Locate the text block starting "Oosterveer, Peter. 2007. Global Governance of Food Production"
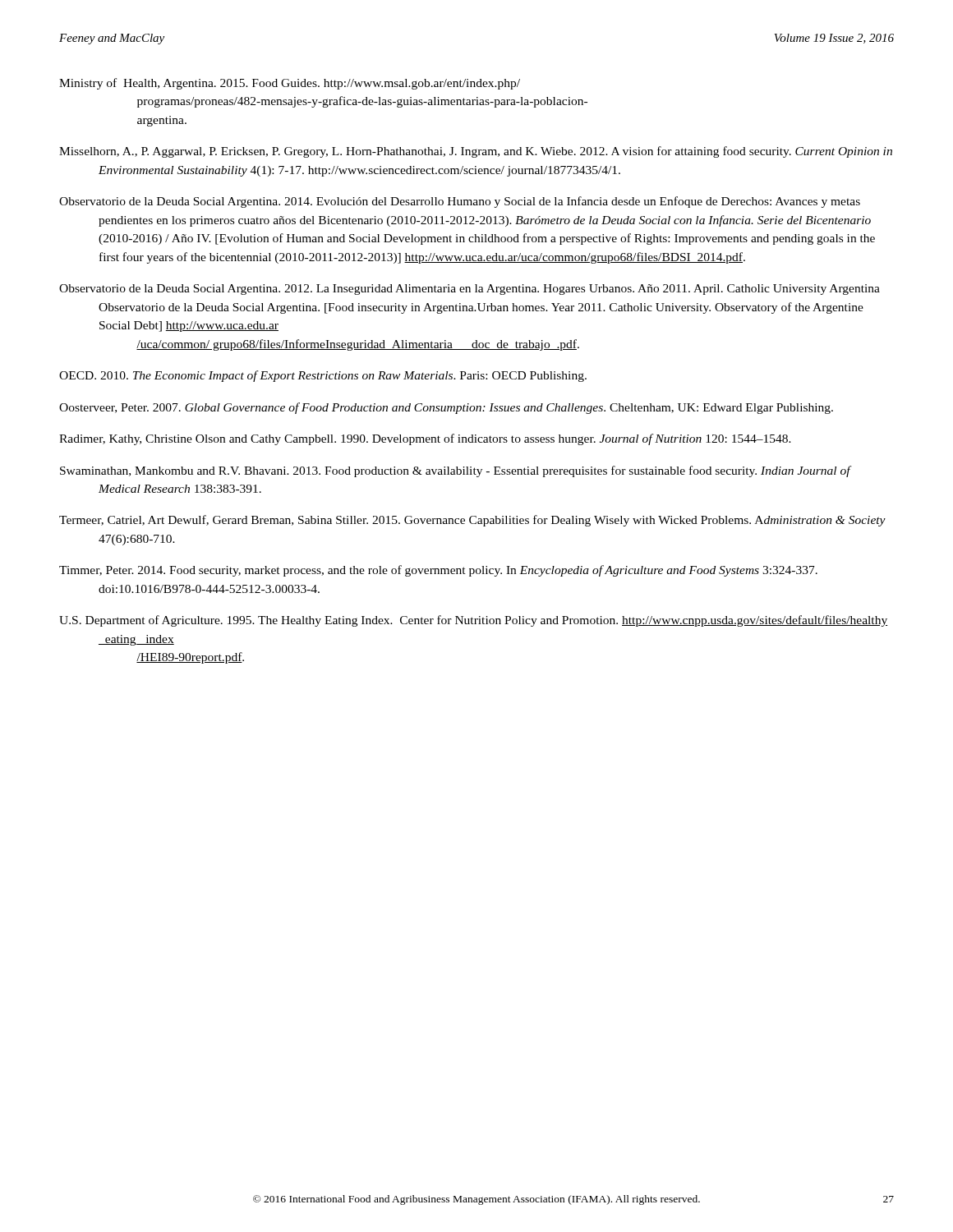The width and height of the screenshot is (953, 1232). pyautogui.click(x=446, y=407)
